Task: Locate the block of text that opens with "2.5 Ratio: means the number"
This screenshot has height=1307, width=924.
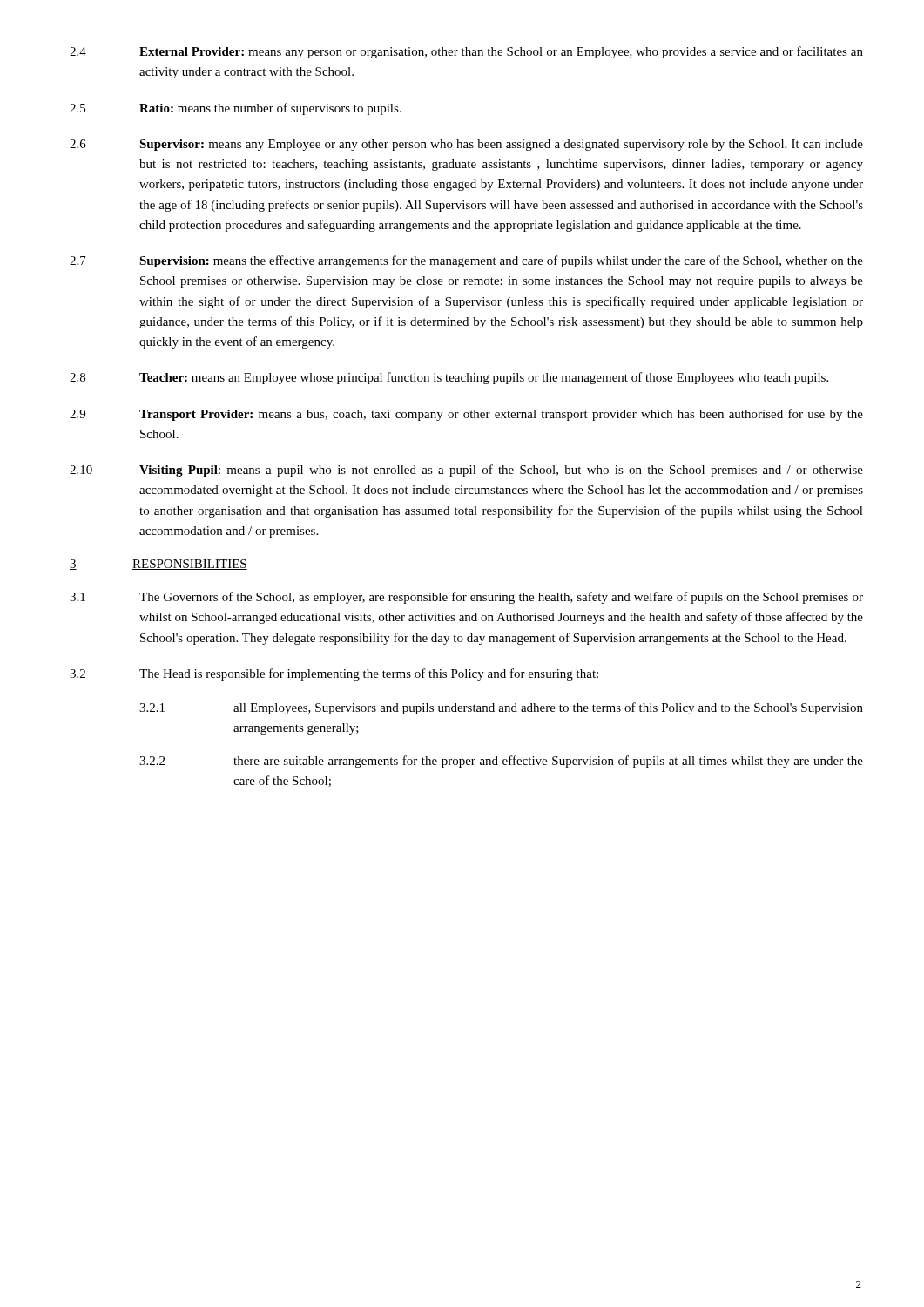Action: 236,109
